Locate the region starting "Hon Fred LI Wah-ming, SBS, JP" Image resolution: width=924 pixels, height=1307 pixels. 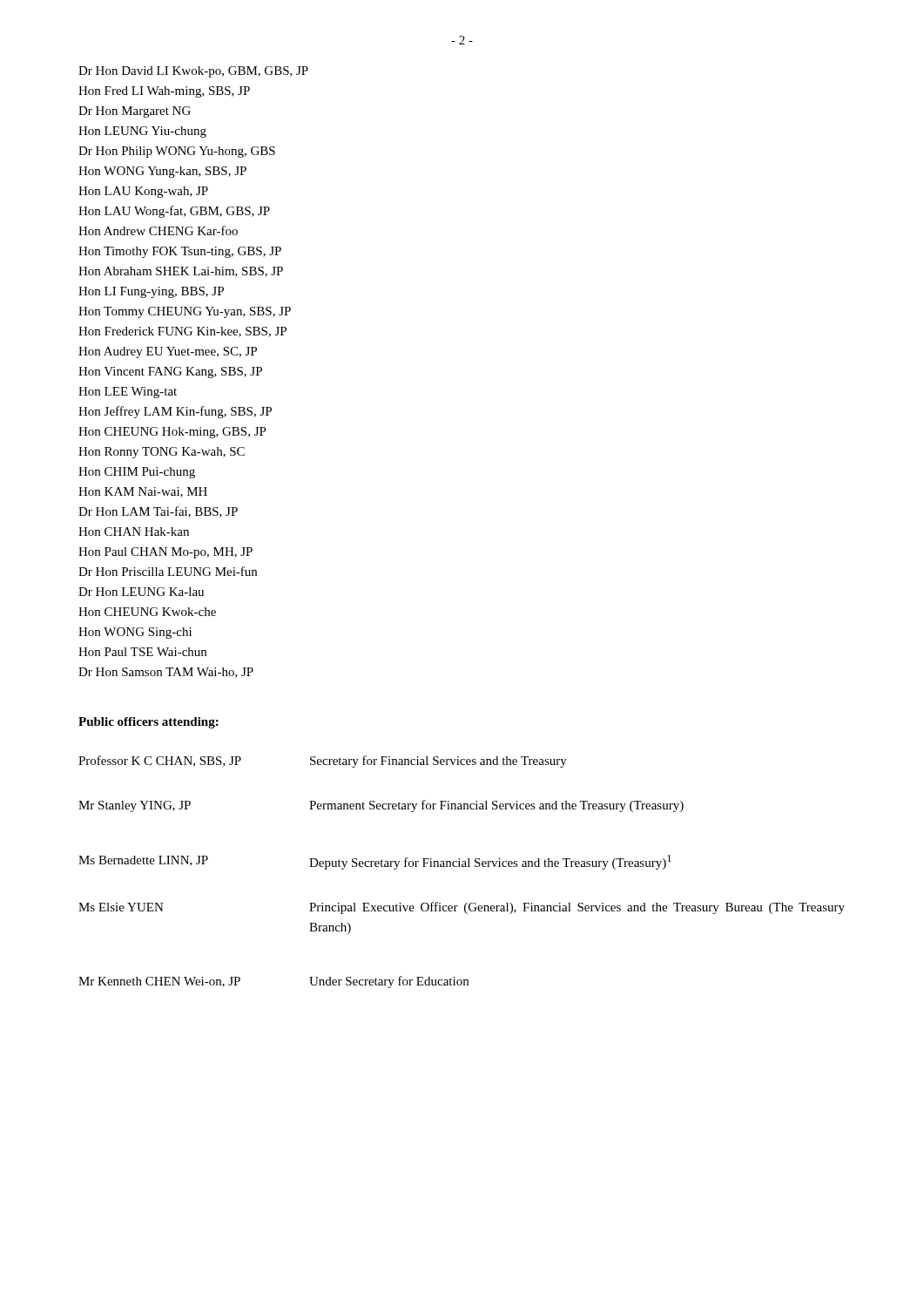(164, 91)
